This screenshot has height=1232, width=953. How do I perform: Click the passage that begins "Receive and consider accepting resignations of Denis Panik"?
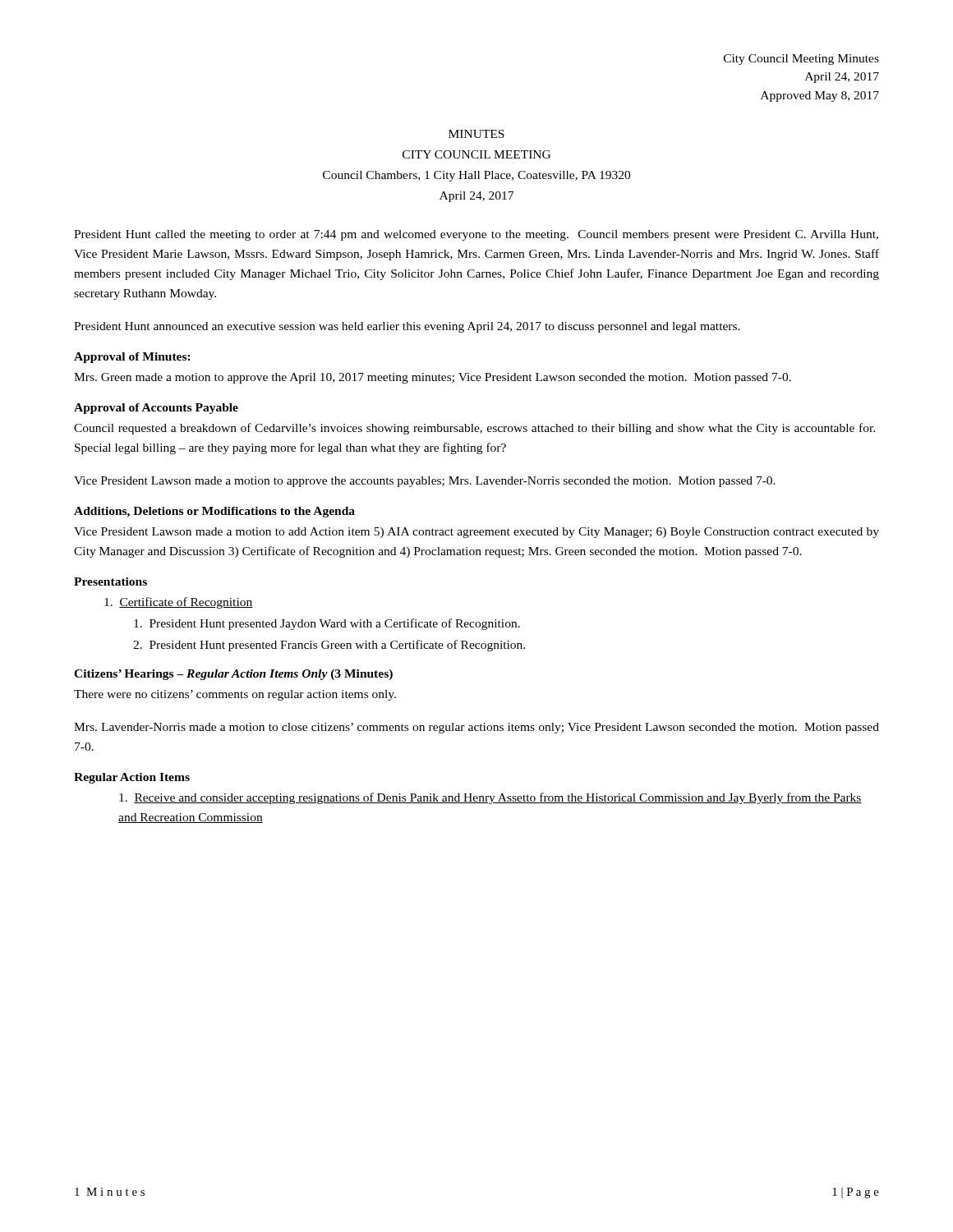coord(490,807)
